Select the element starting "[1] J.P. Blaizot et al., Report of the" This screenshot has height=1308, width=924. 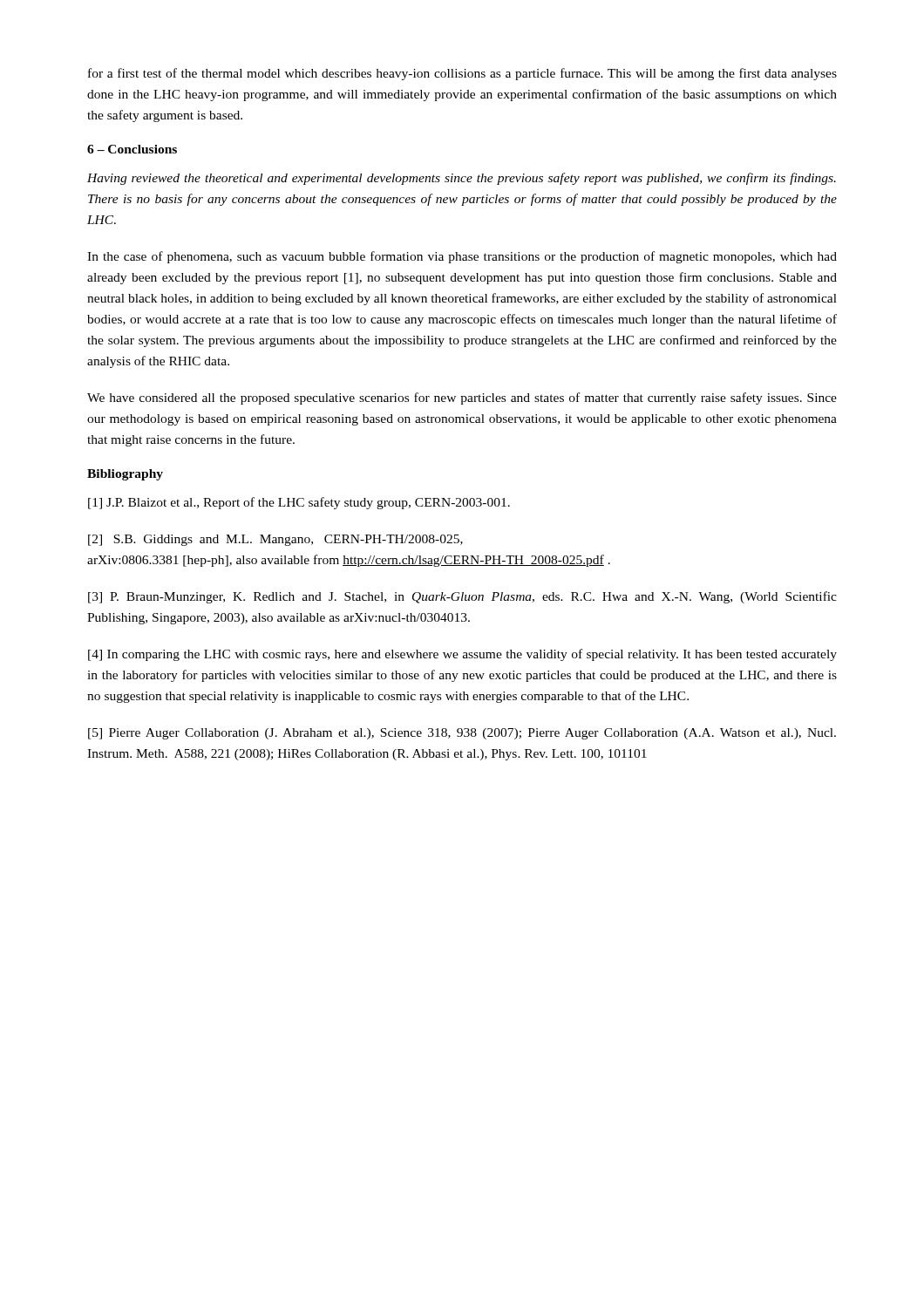click(x=299, y=502)
